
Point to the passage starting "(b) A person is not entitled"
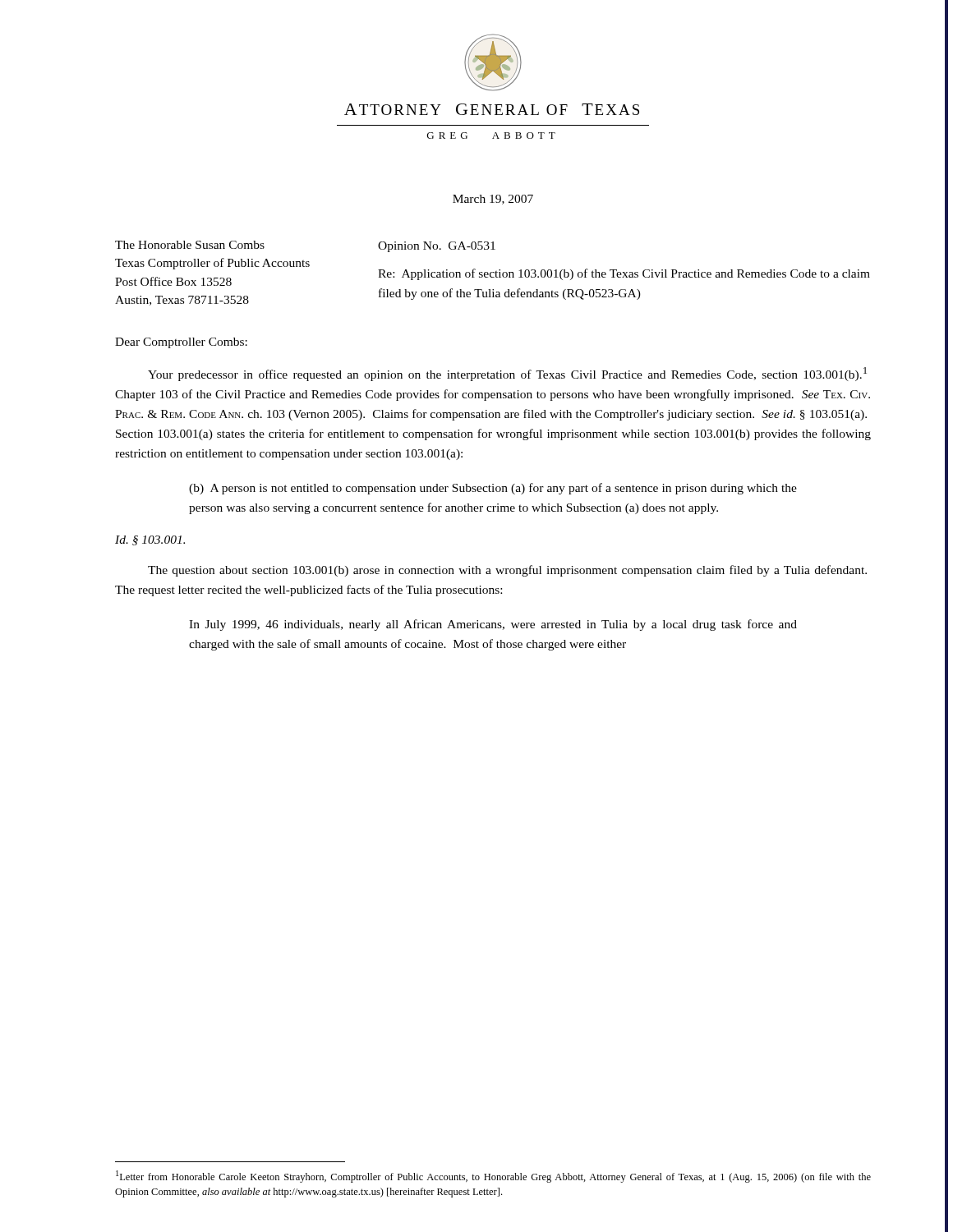point(493,497)
